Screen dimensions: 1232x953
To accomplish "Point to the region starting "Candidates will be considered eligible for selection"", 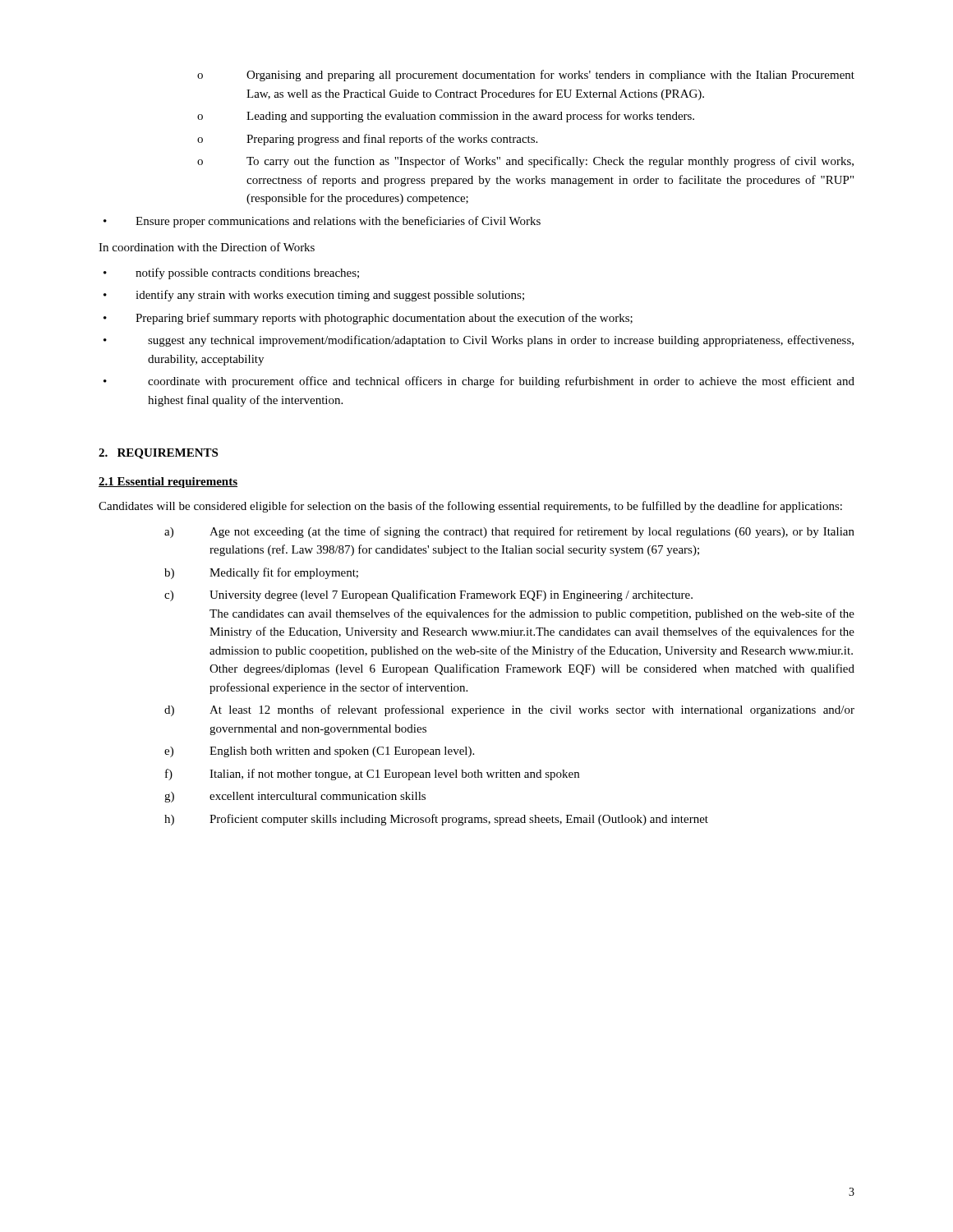I will pyautogui.click(x=471, y=506).
